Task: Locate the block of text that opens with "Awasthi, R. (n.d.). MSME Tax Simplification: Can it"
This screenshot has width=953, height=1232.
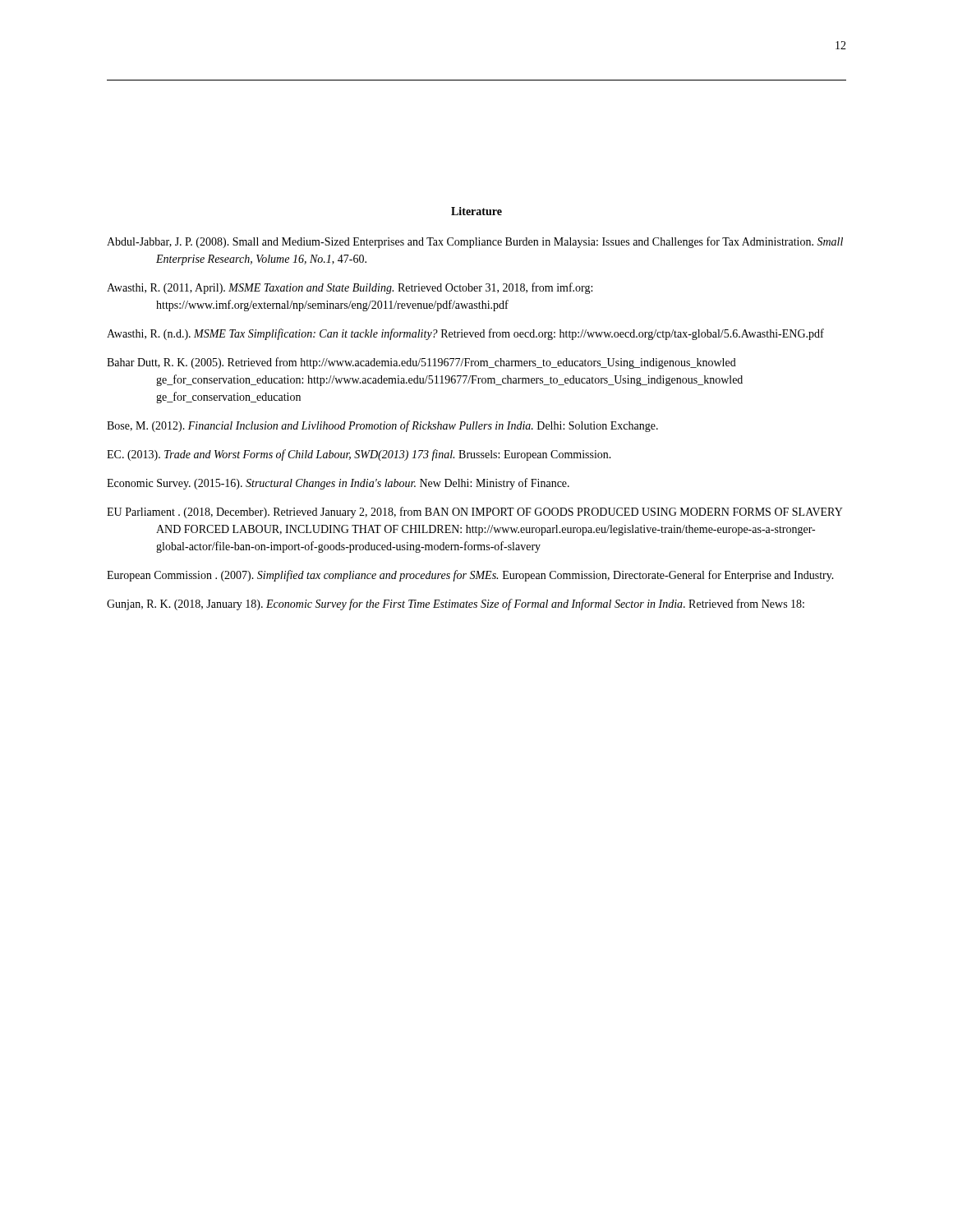Action: (x=465, y=334)
